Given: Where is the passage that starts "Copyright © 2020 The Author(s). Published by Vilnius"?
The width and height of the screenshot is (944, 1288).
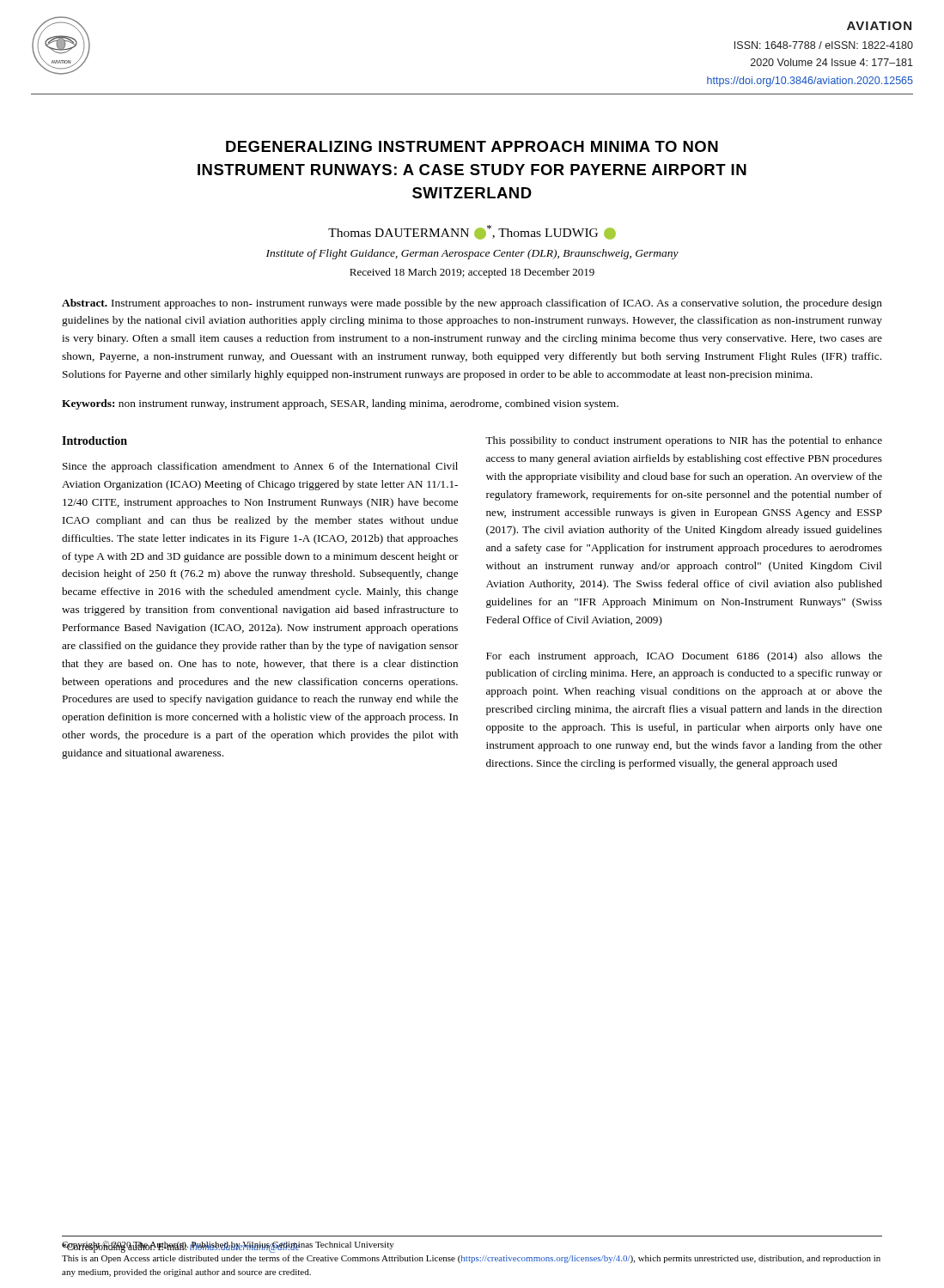Looking at the screenshot, I should pyautogui.click(x=228, y=1244).
